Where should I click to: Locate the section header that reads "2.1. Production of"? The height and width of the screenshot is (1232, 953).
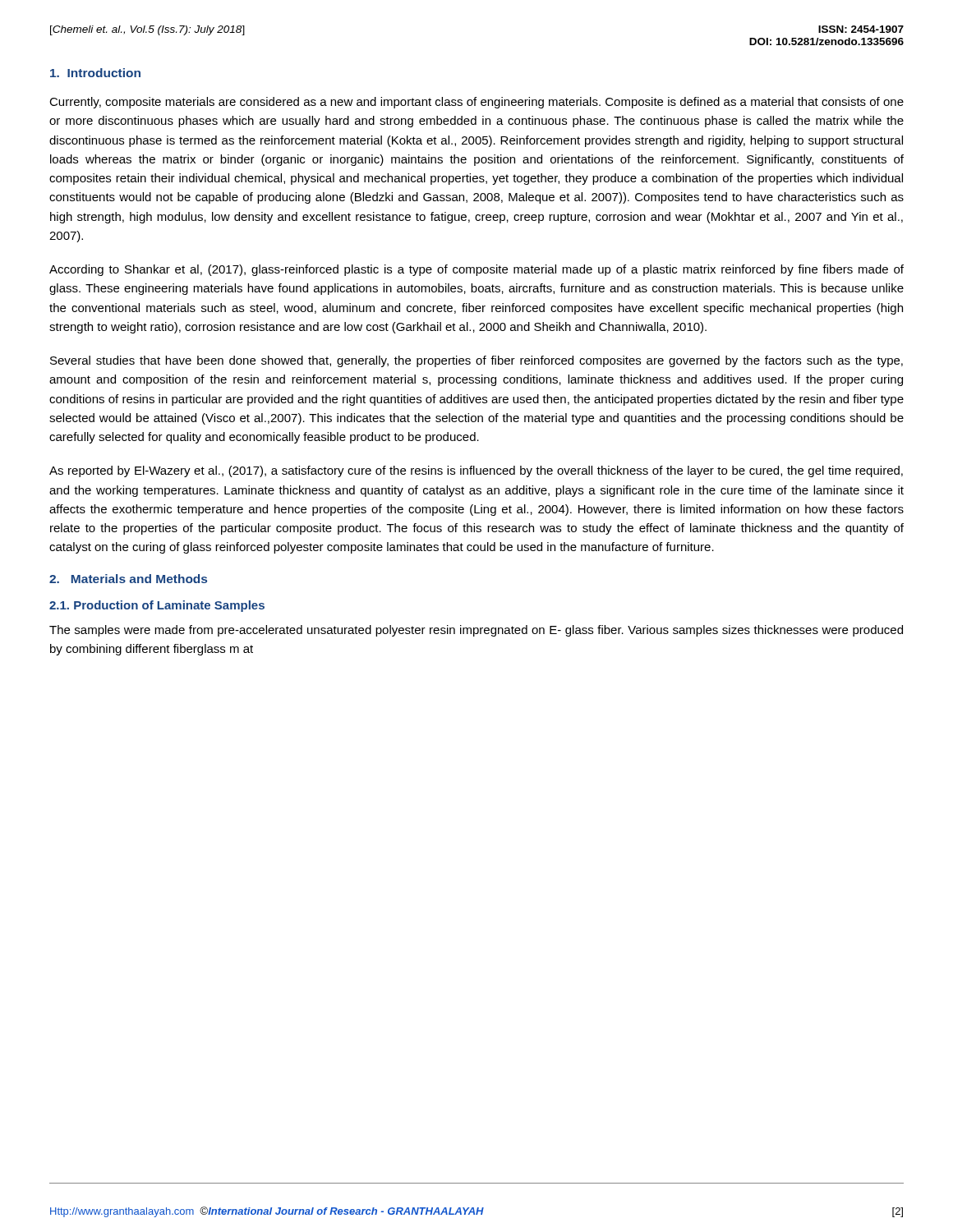[157, 604]
